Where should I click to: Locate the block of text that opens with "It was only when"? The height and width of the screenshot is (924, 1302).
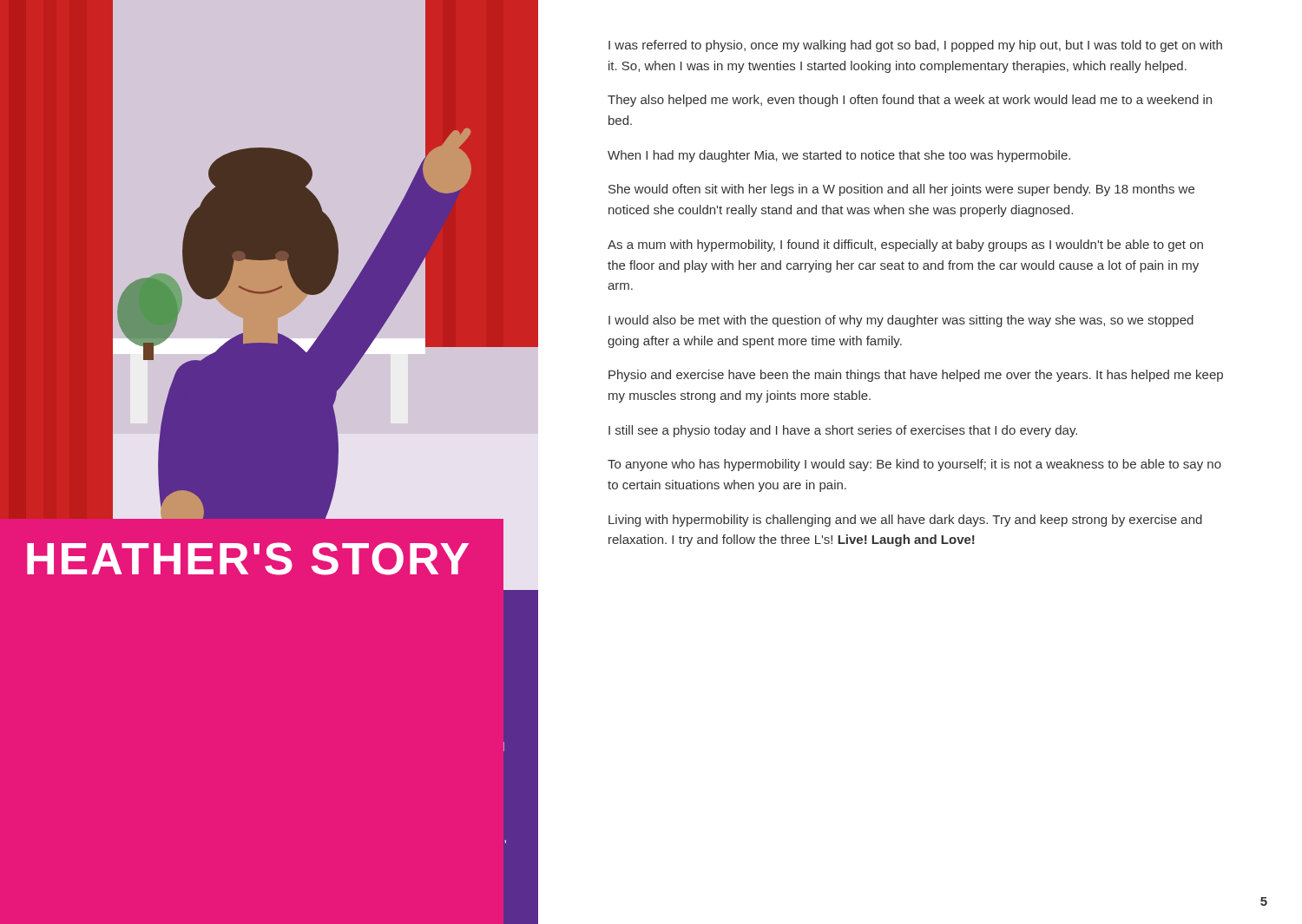point(504,747)
